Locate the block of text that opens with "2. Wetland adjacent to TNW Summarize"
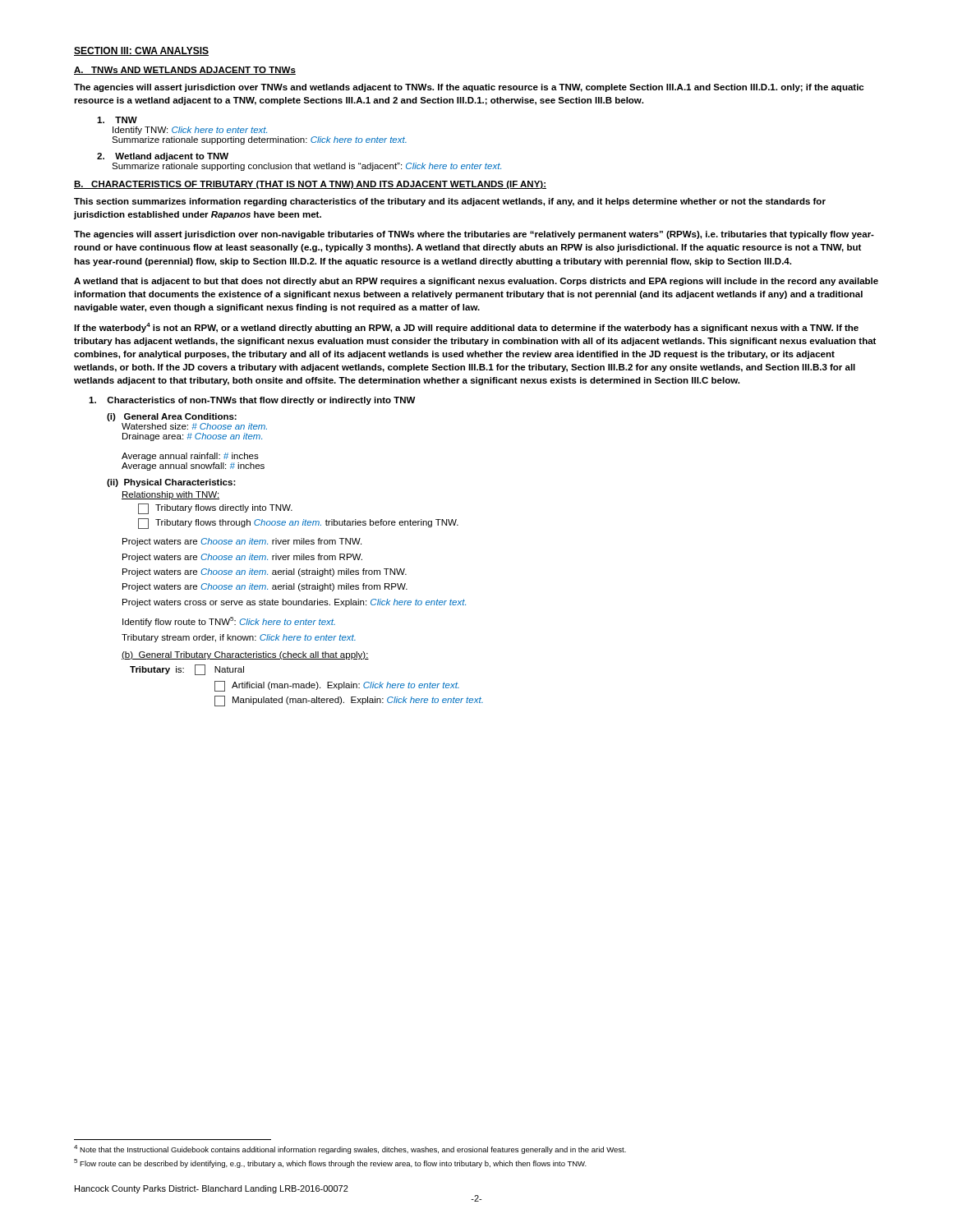The width and height of the screenshot is (953, 1232). pos(300,161)
